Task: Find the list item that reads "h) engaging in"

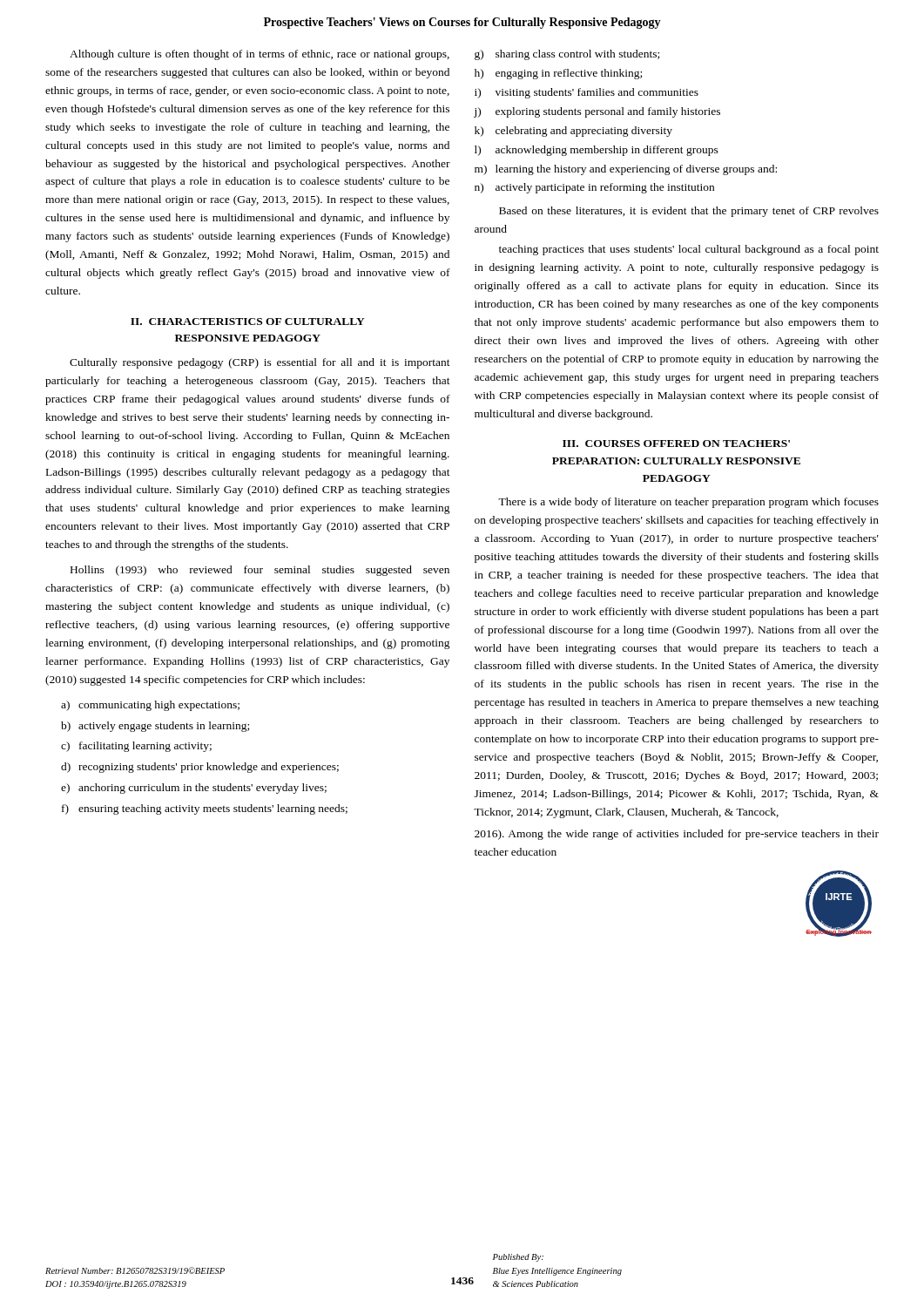Action: 558,74
